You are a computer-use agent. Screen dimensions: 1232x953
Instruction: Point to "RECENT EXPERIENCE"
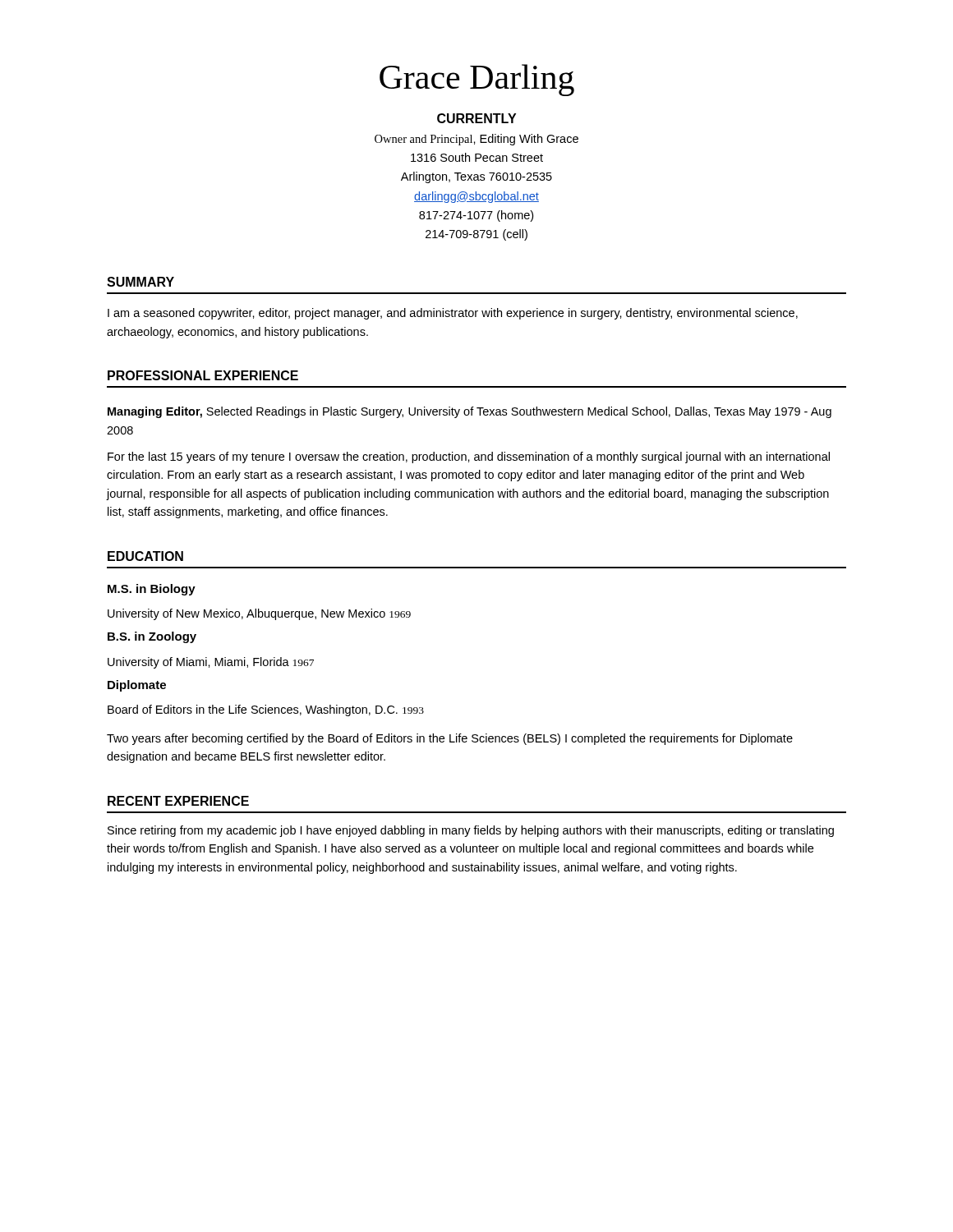[x=178, y=801]
